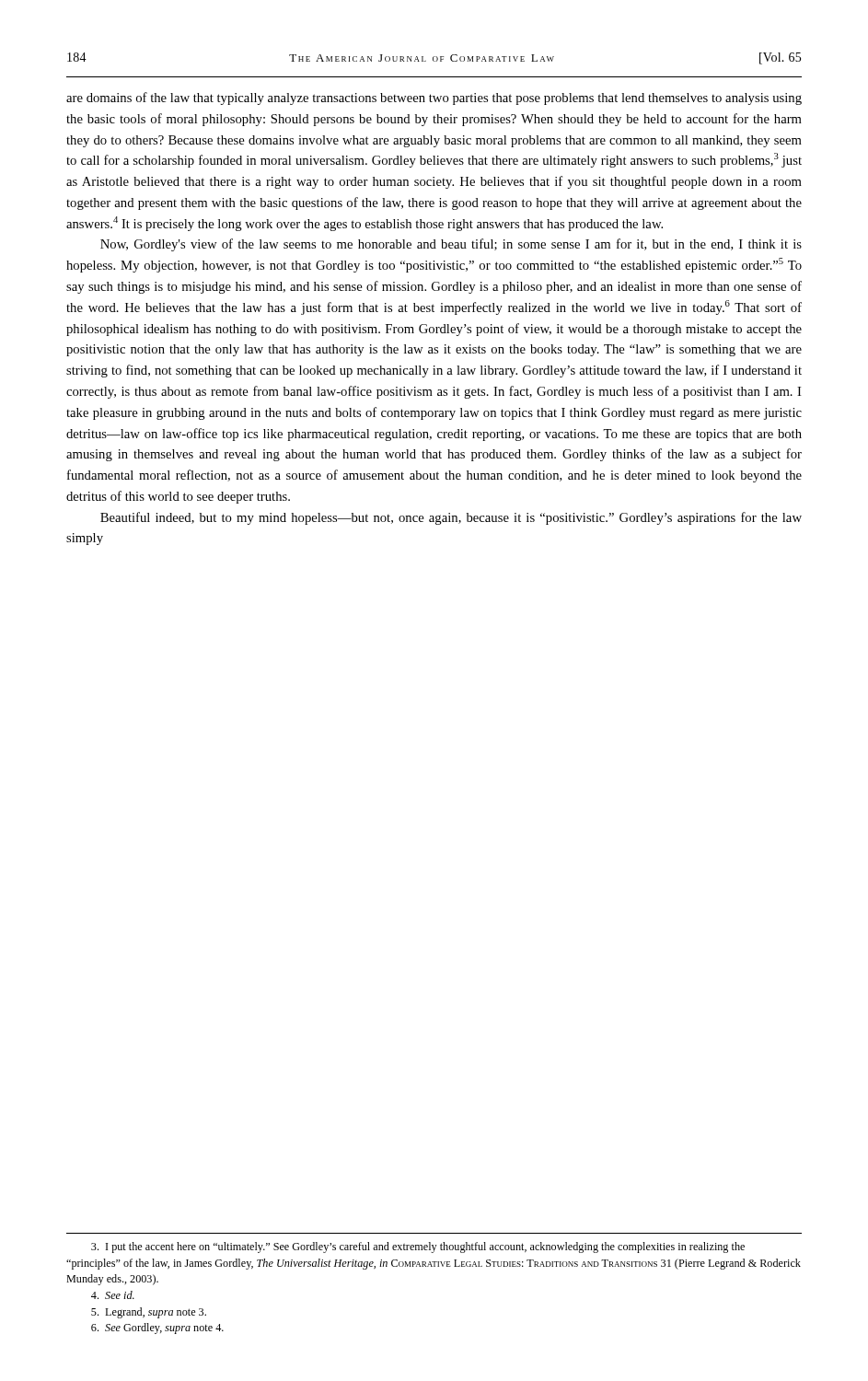The height and width of the screenshot is (1381, 868).
Task: Locate the block of text that opens with "Beautiful indeed, but"
Action: pos(434,528)
